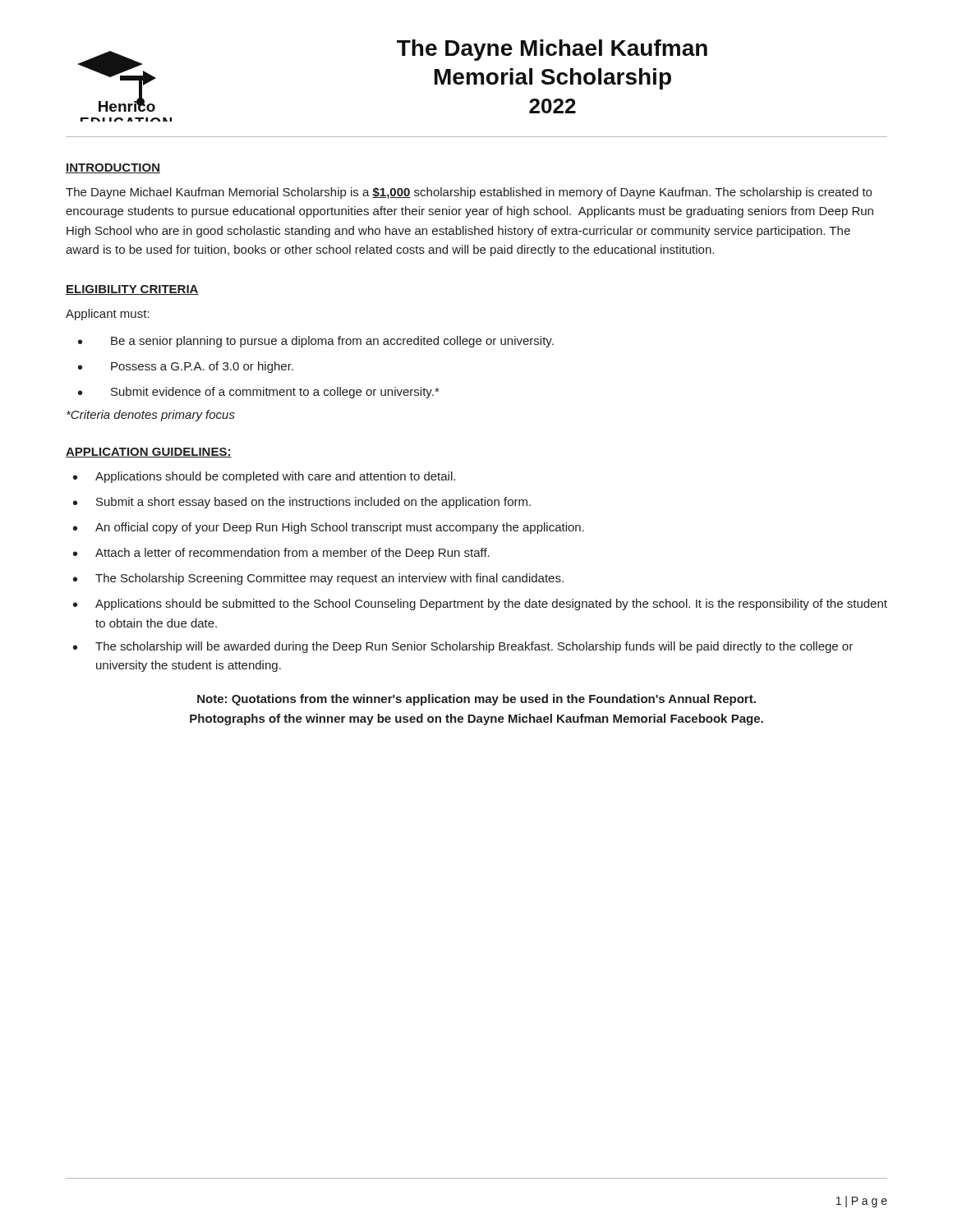
Task: Locate the list item with the text "• An official copy of your Deep"
Action: [x=476, y=528]
